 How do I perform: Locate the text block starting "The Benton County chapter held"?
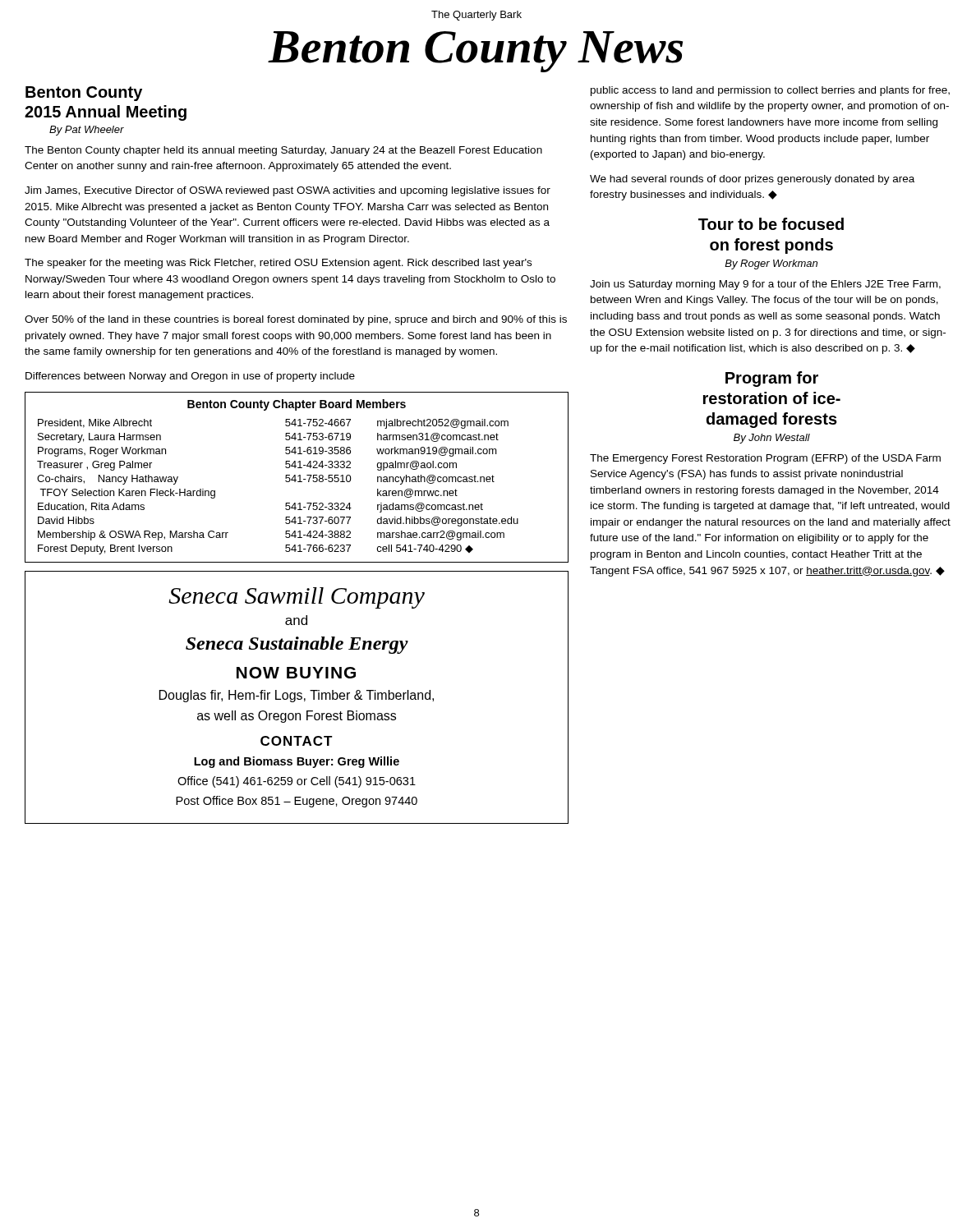[x=284, y=158]
